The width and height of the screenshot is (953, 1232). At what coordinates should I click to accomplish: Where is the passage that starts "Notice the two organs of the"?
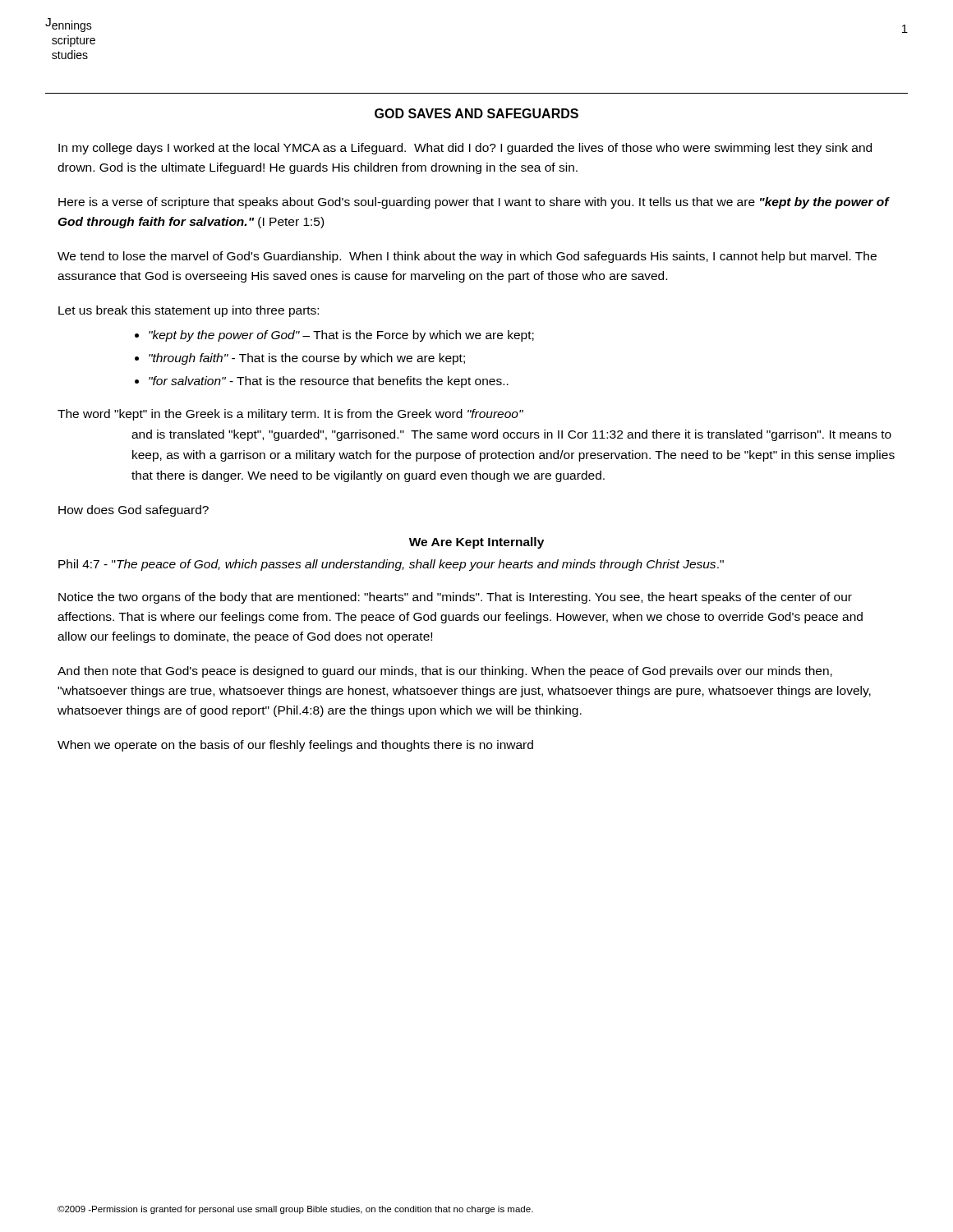[x=460, y=617]
